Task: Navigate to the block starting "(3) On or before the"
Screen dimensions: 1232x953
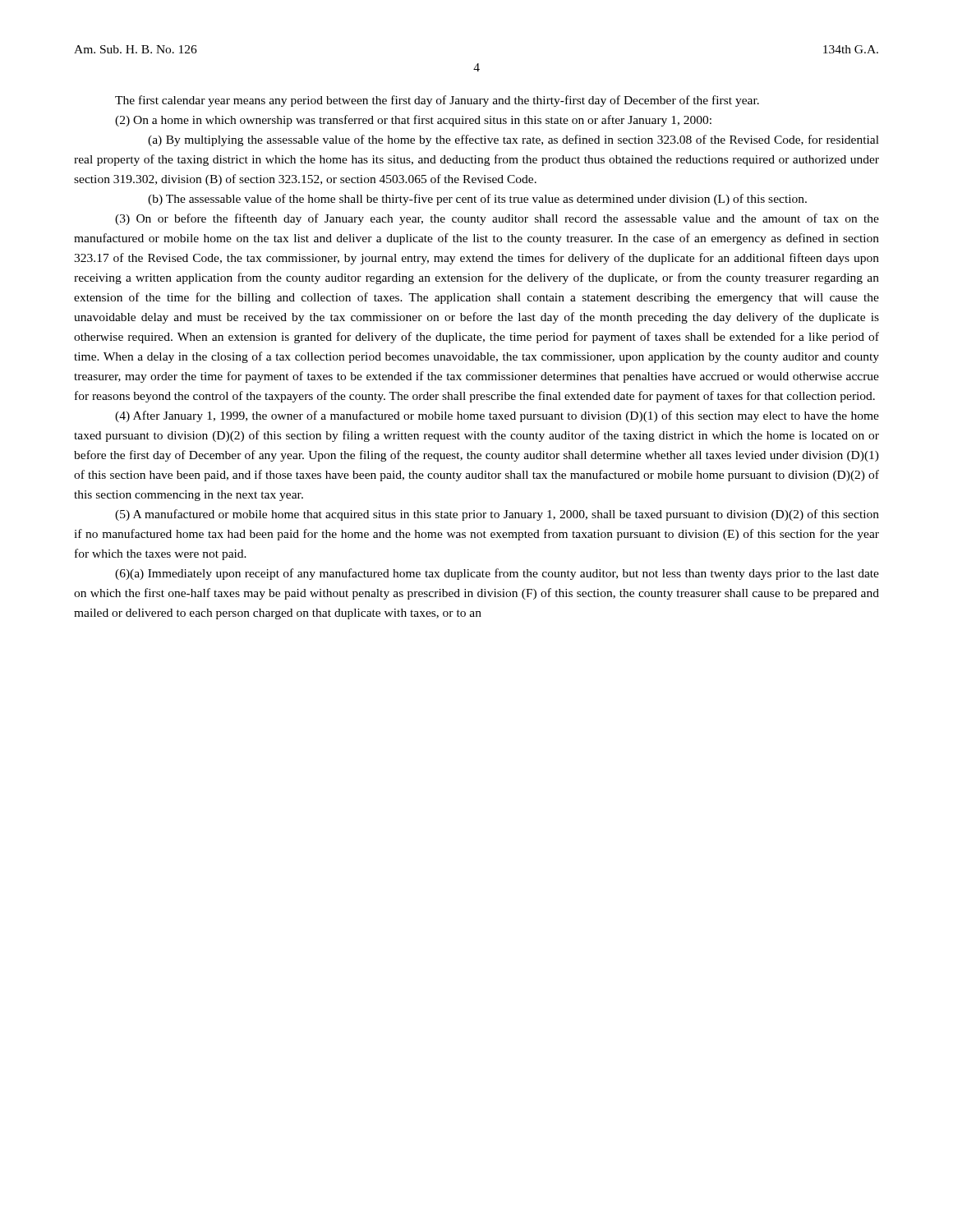Action: tap(476, 307)
